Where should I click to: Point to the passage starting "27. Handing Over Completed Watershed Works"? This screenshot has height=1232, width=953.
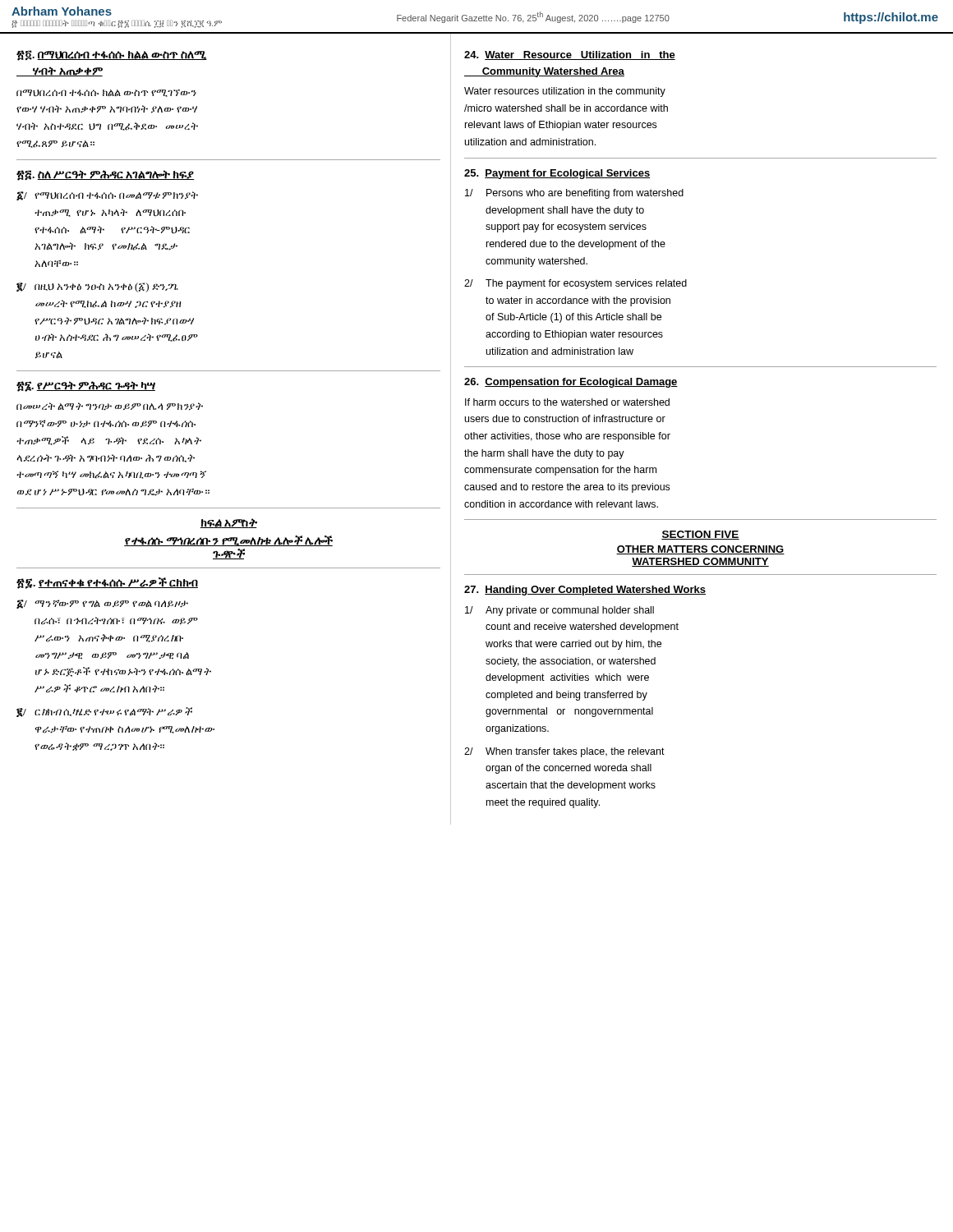585,589
